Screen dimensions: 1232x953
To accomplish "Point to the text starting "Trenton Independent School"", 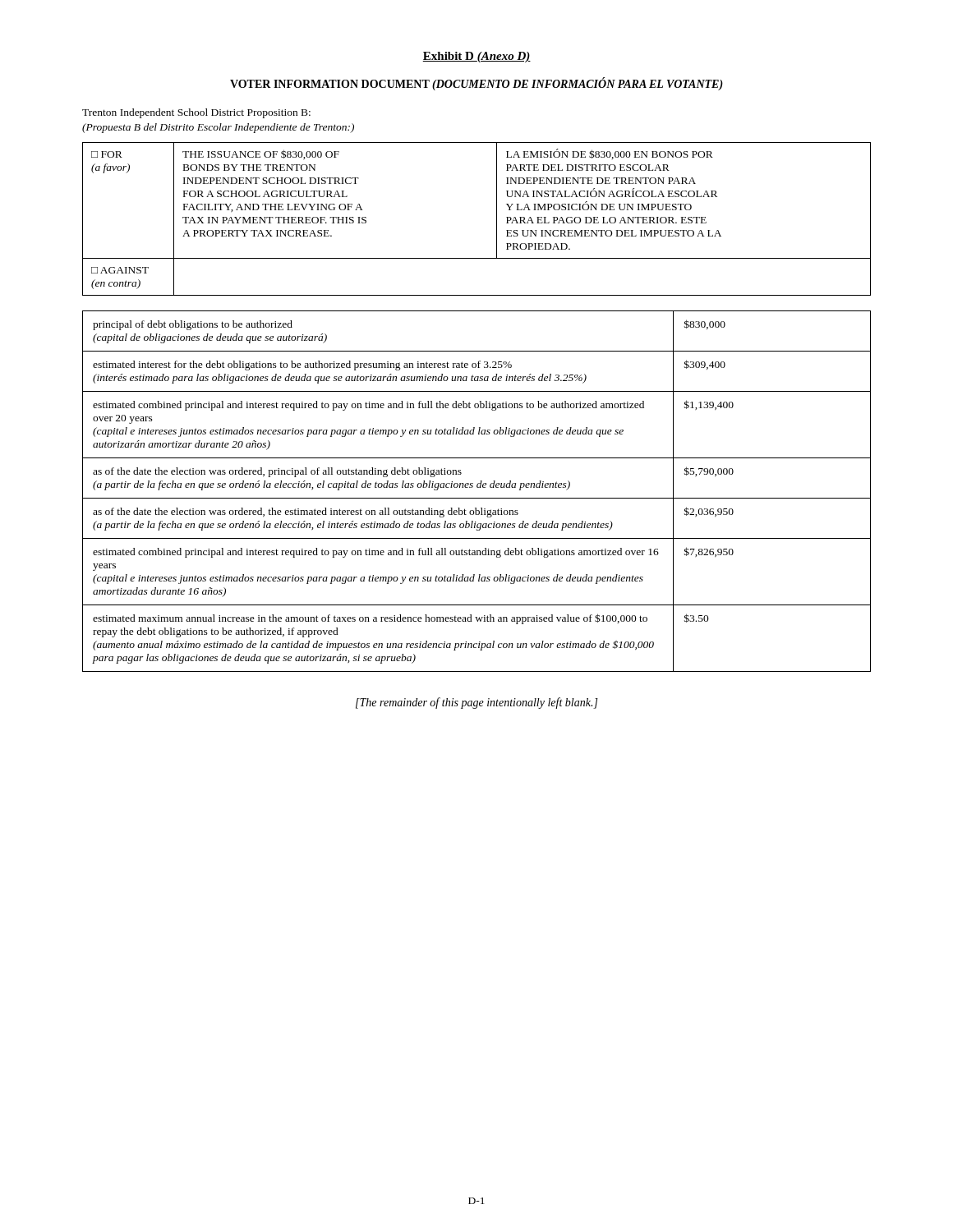I will (196, 113).
